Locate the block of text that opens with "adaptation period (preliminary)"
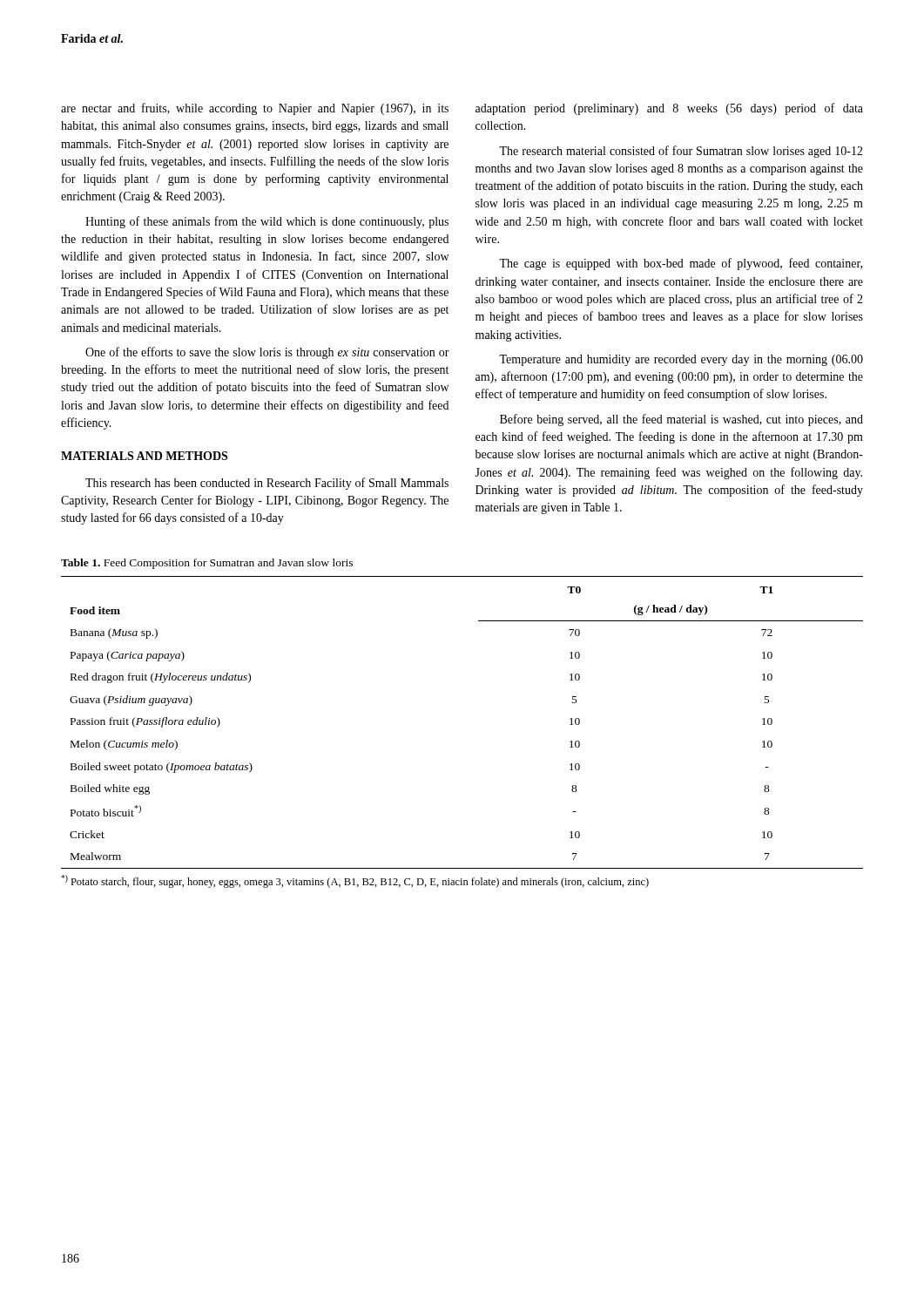Image resolution: width=924 pixels, height=1307 pixels. (669, 118)
